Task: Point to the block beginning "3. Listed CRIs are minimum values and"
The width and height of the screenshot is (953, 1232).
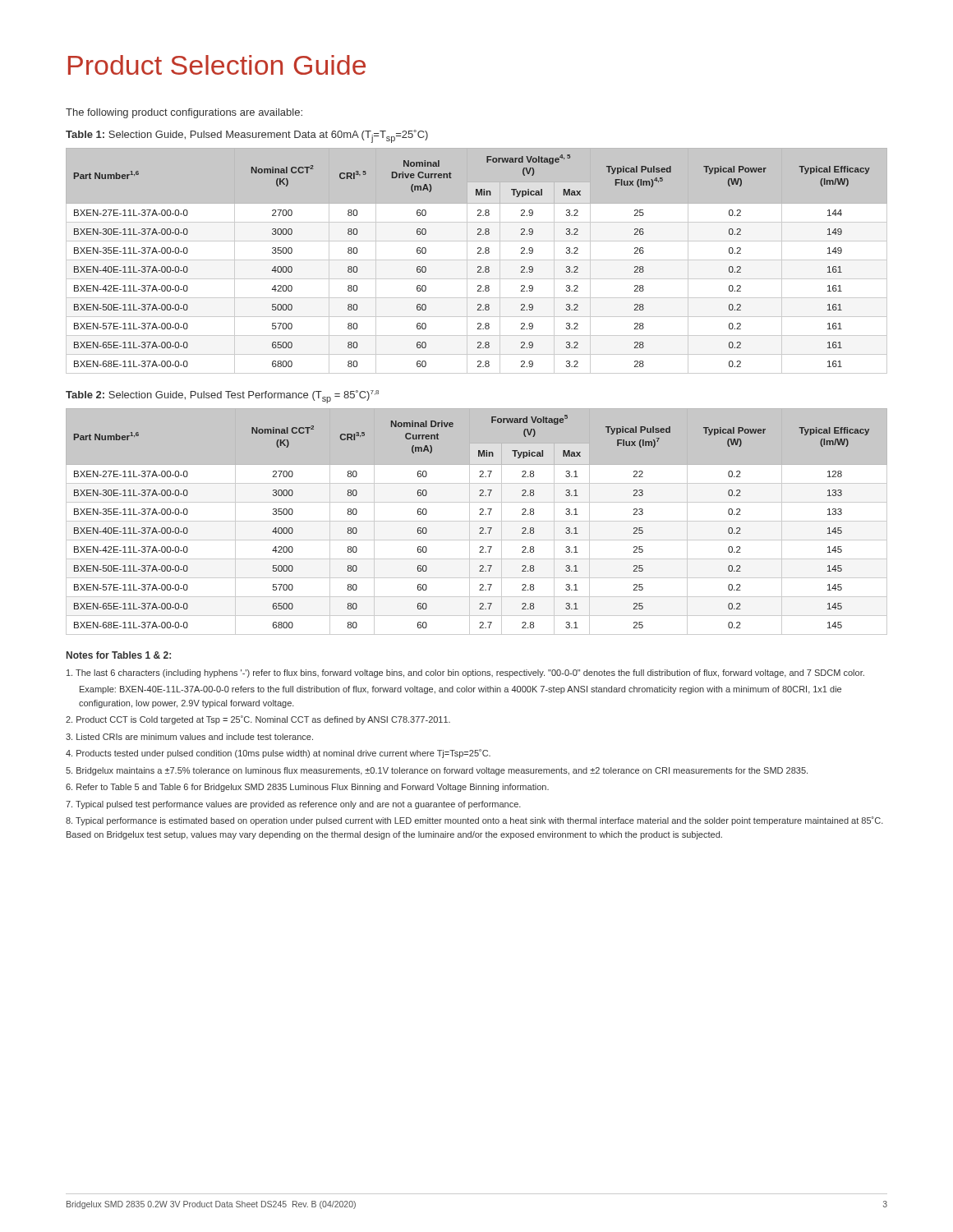Action: pyautogui.click(x=189, y=737)
